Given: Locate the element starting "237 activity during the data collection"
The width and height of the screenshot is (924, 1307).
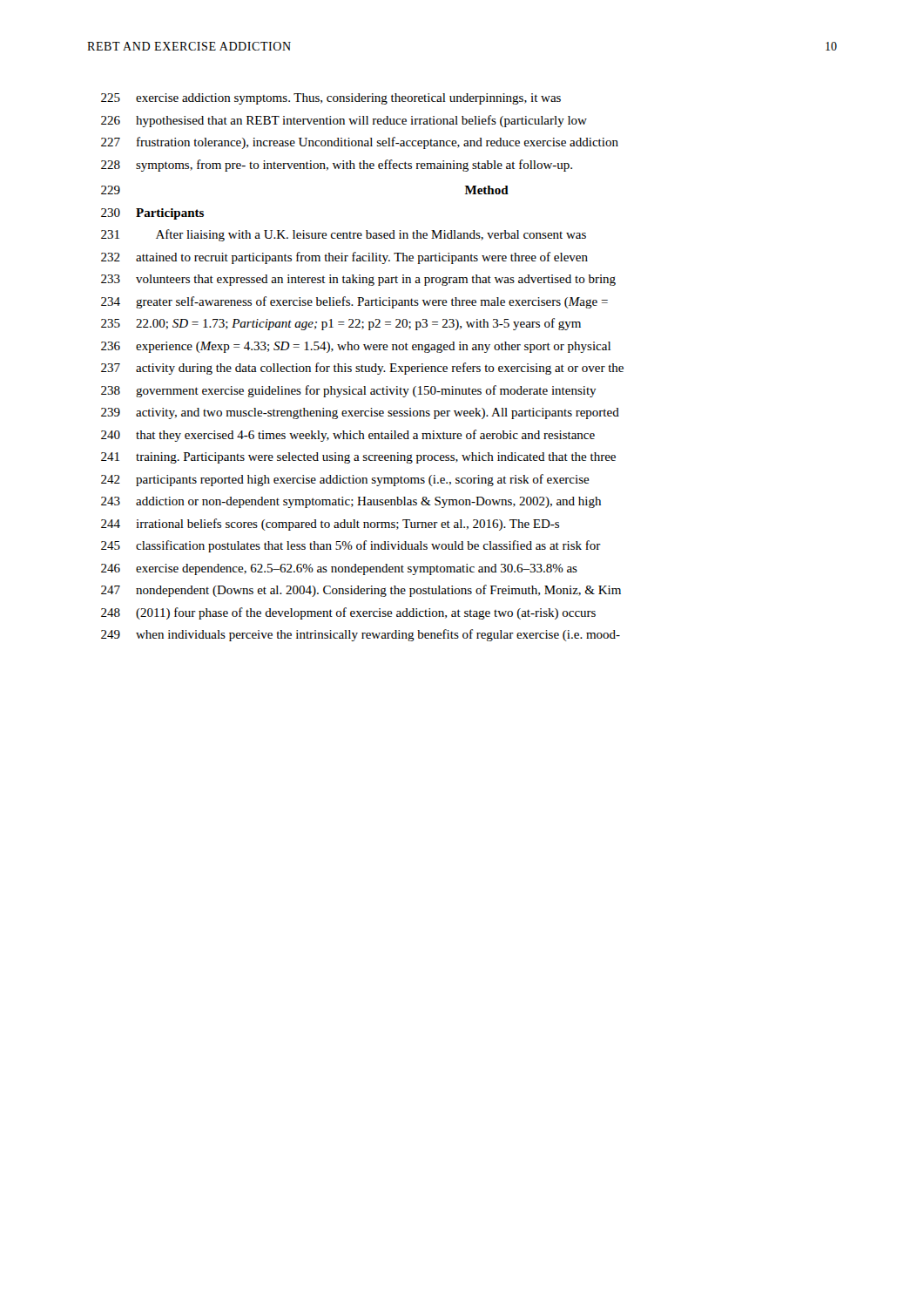Looking at the screenshot, I should point(462,368).
